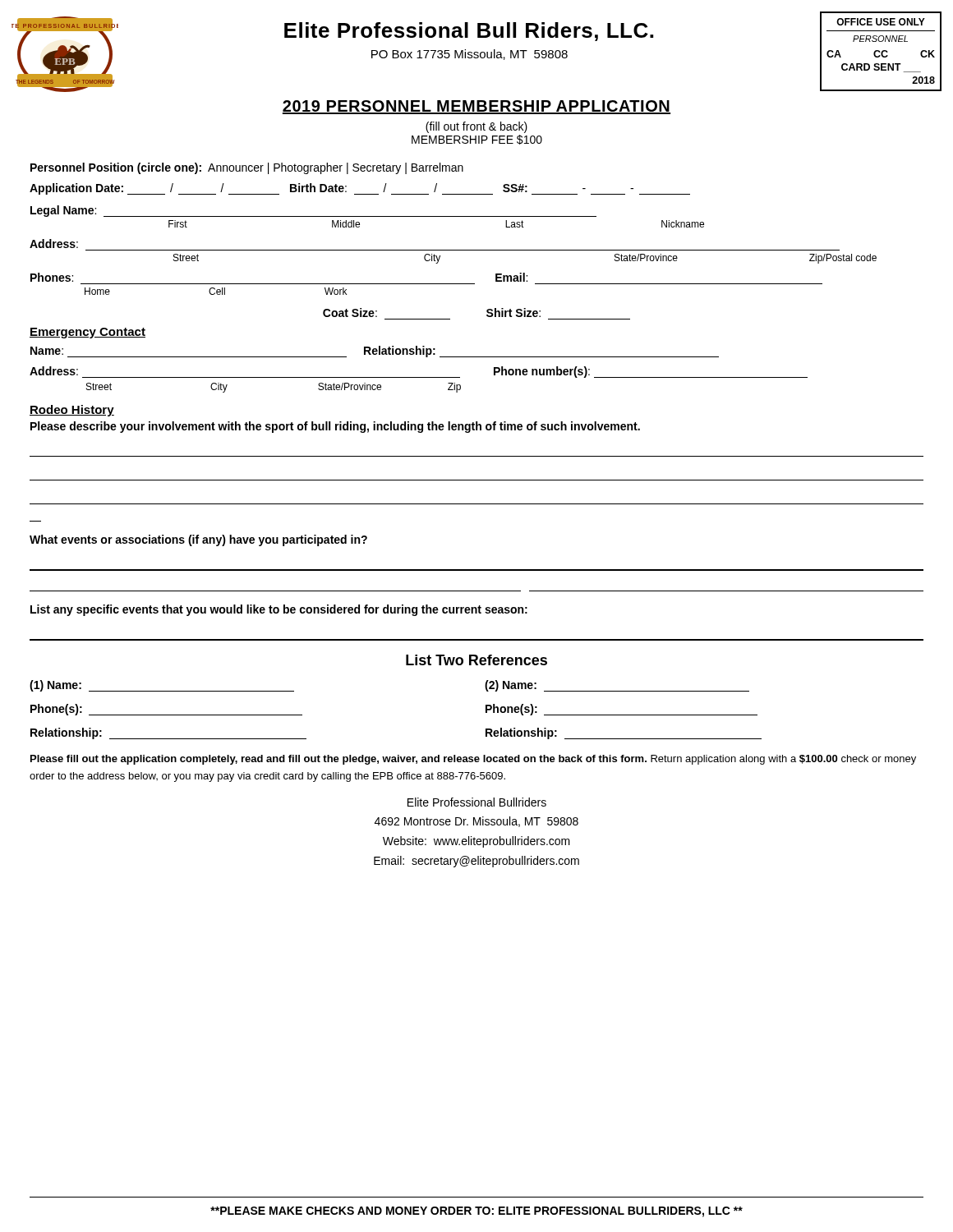Find the text containing "Coat Size: Shirt Size:"
This screenshot has height=1232, width=953.
[476, 312]
